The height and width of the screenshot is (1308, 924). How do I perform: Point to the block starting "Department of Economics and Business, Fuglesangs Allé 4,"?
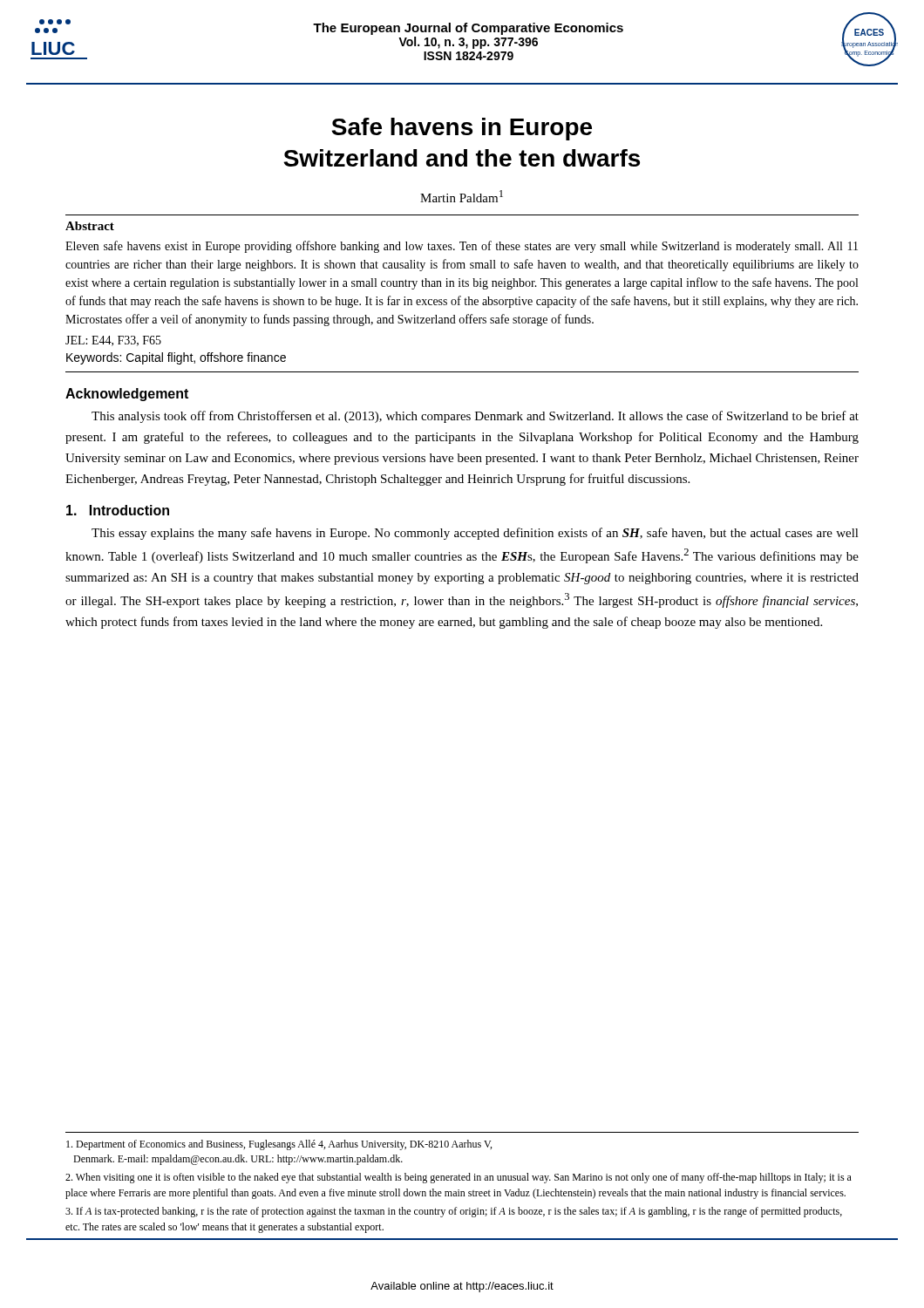coord(279,1151)
